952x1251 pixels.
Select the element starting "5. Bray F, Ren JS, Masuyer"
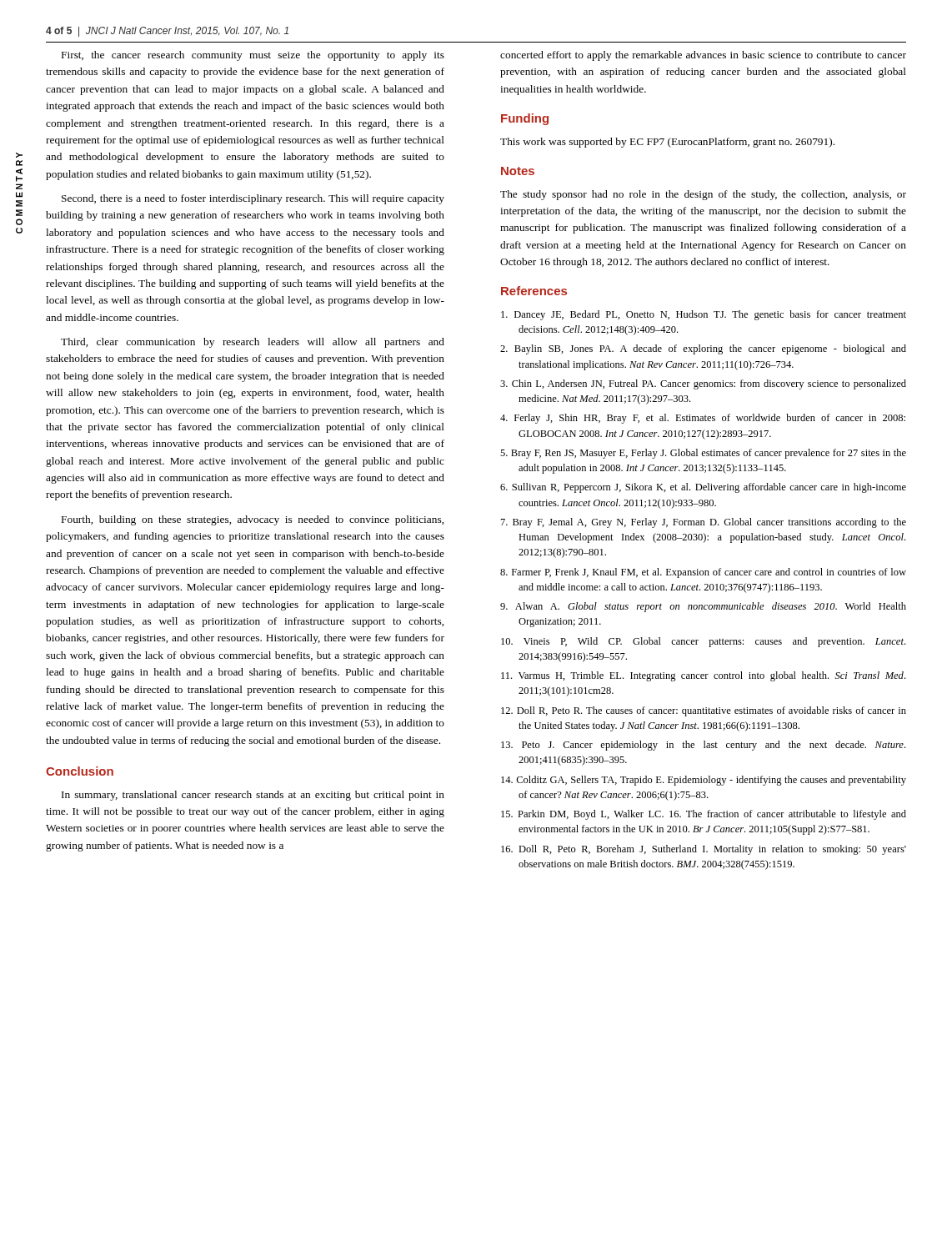pyautogui.click(x=703, y=460)
